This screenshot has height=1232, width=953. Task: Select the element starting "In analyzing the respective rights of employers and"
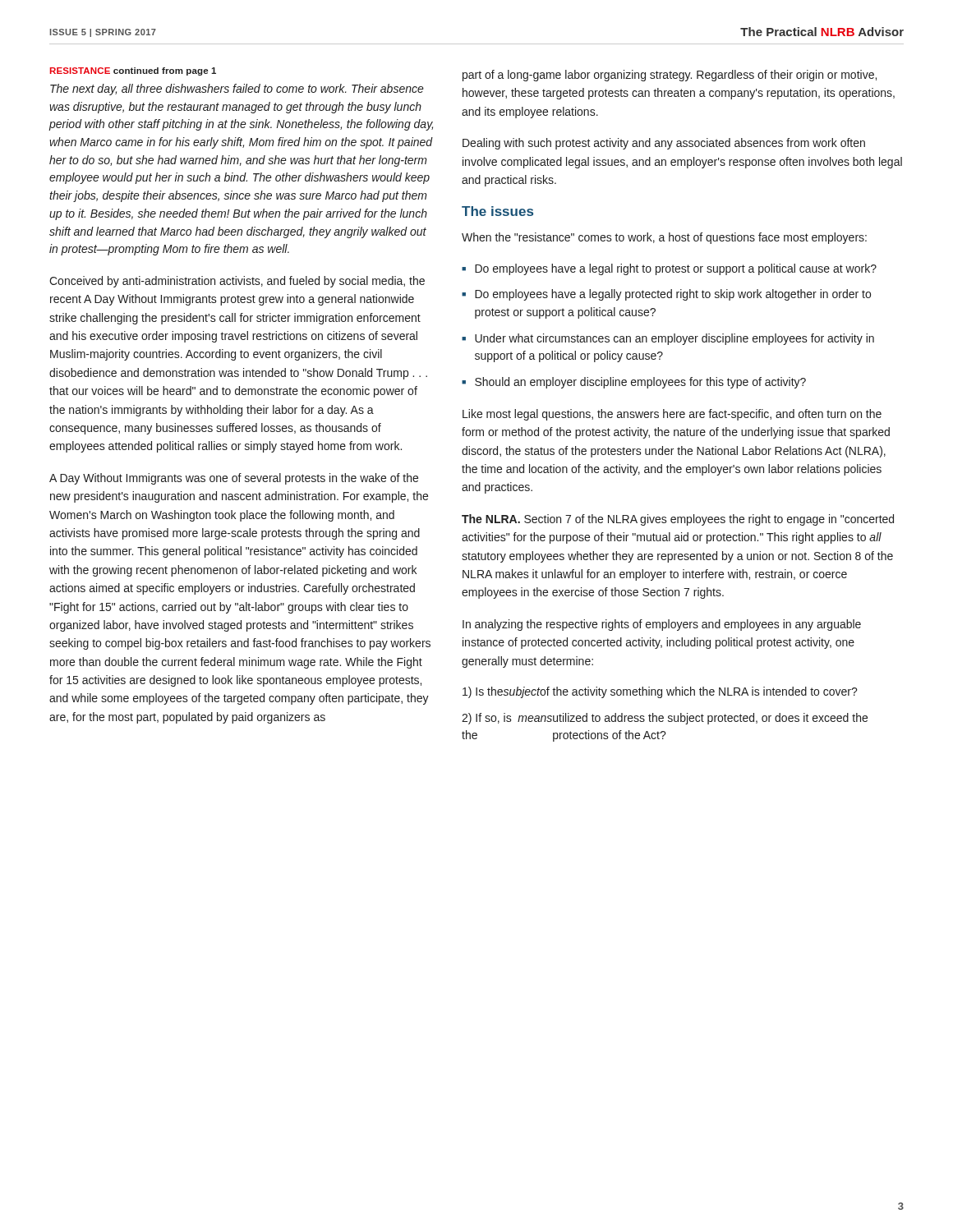(x=662, y=642)
